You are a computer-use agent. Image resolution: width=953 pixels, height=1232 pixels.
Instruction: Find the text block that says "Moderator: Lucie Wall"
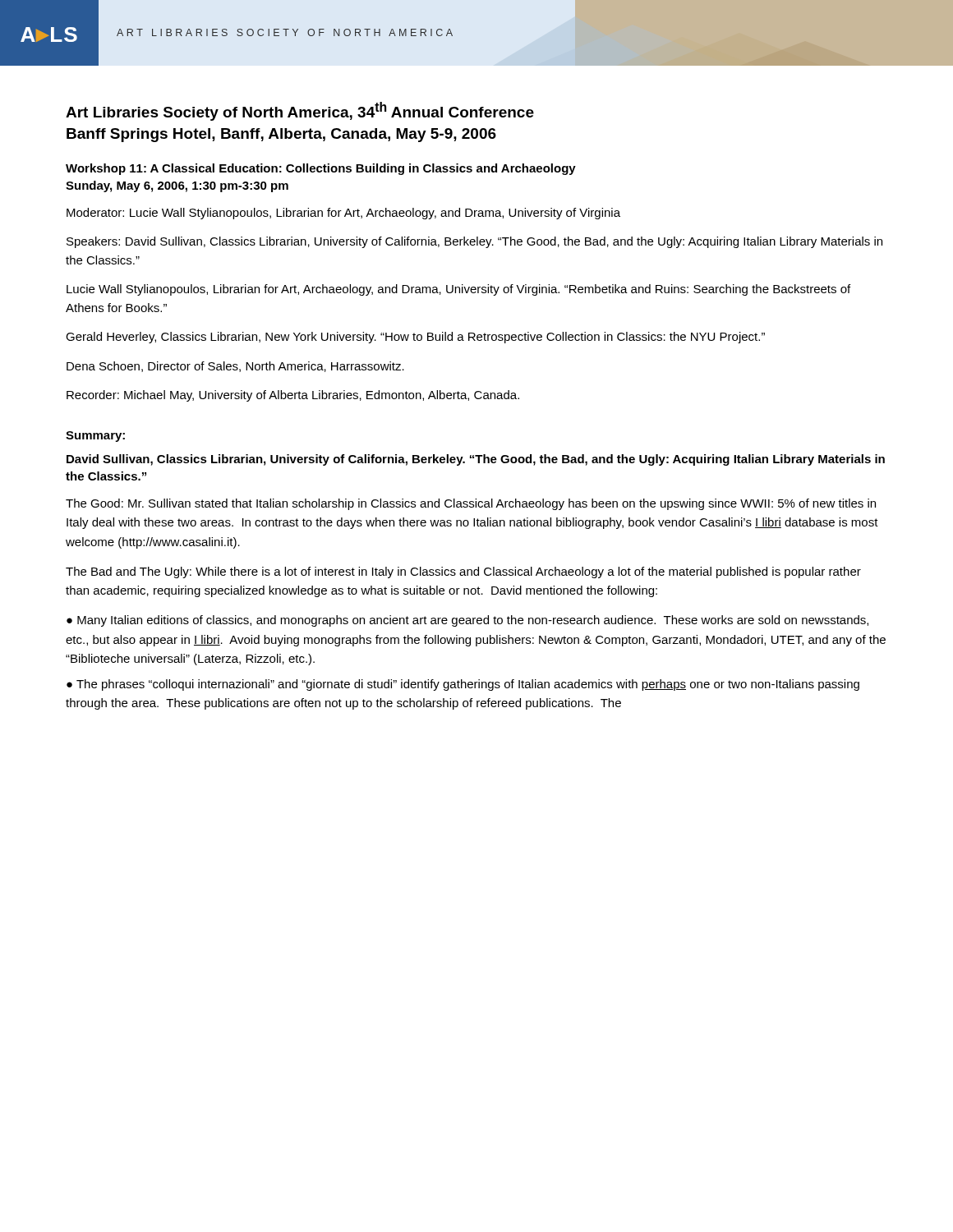click(343, 212)
